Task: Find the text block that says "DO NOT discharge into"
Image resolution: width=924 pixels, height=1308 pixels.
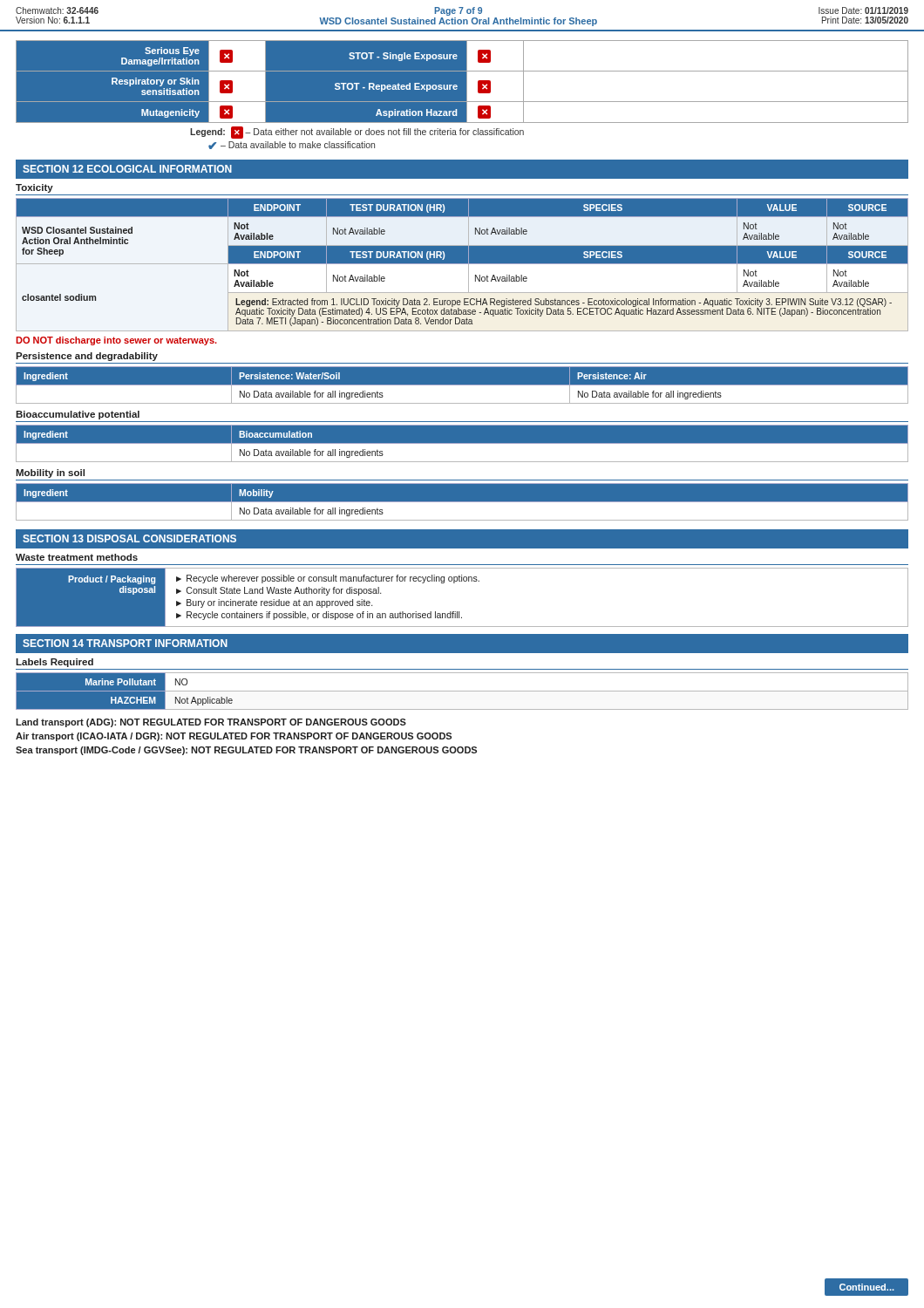Action: (116, 340)
